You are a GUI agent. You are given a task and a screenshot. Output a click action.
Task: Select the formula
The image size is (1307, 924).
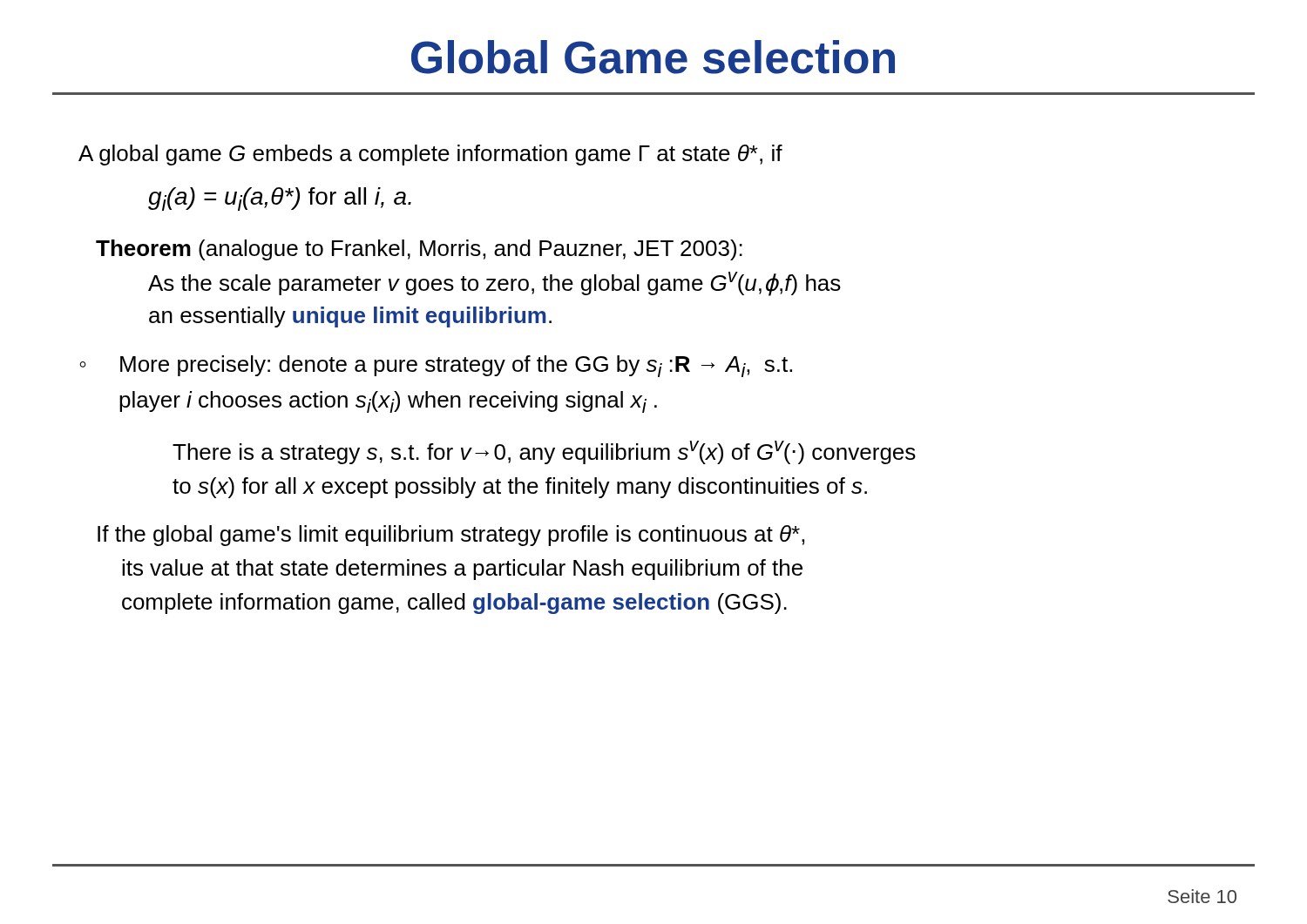click(x=281, y=199)
